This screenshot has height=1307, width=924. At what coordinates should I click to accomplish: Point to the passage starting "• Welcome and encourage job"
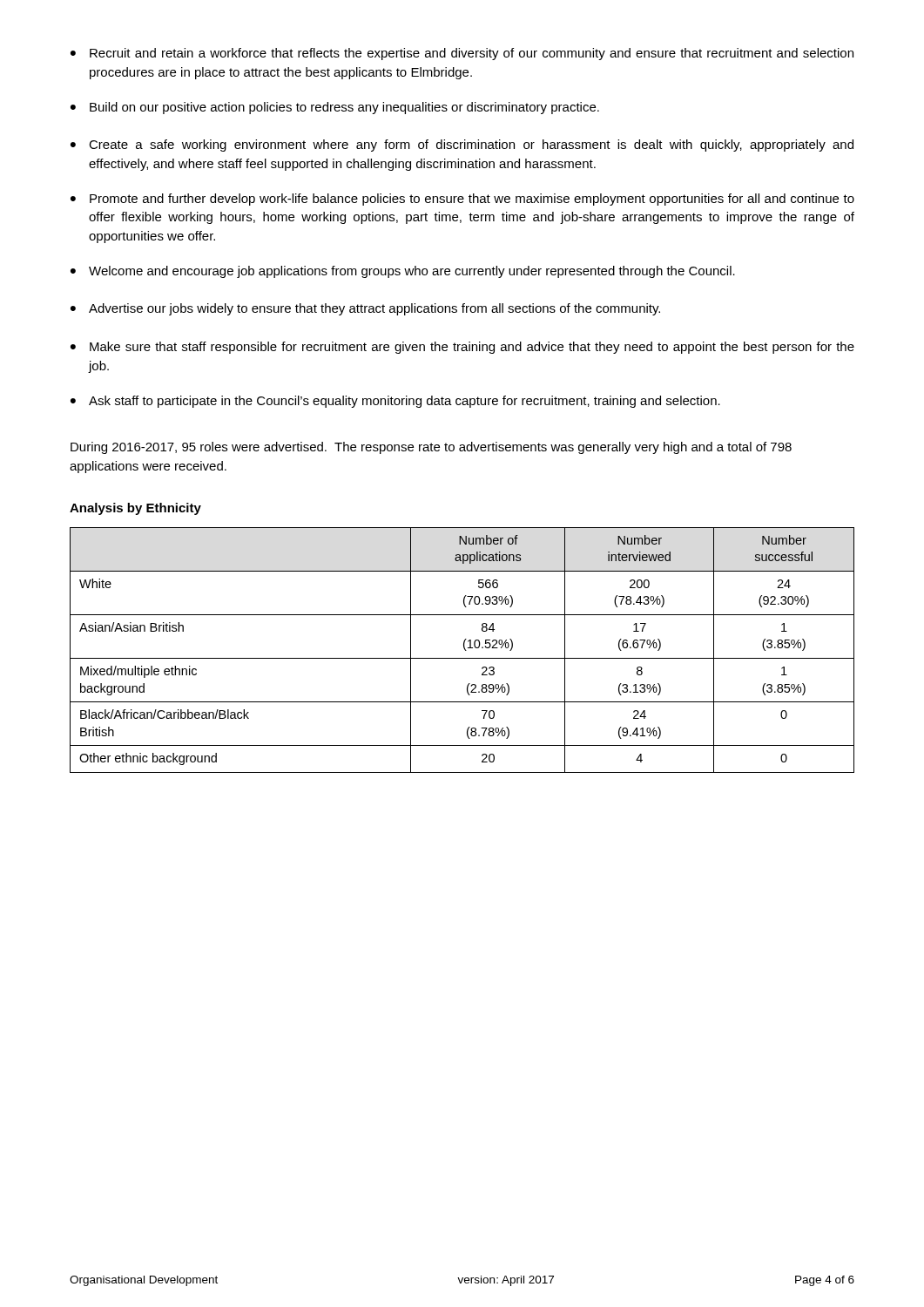coord(403,272)
